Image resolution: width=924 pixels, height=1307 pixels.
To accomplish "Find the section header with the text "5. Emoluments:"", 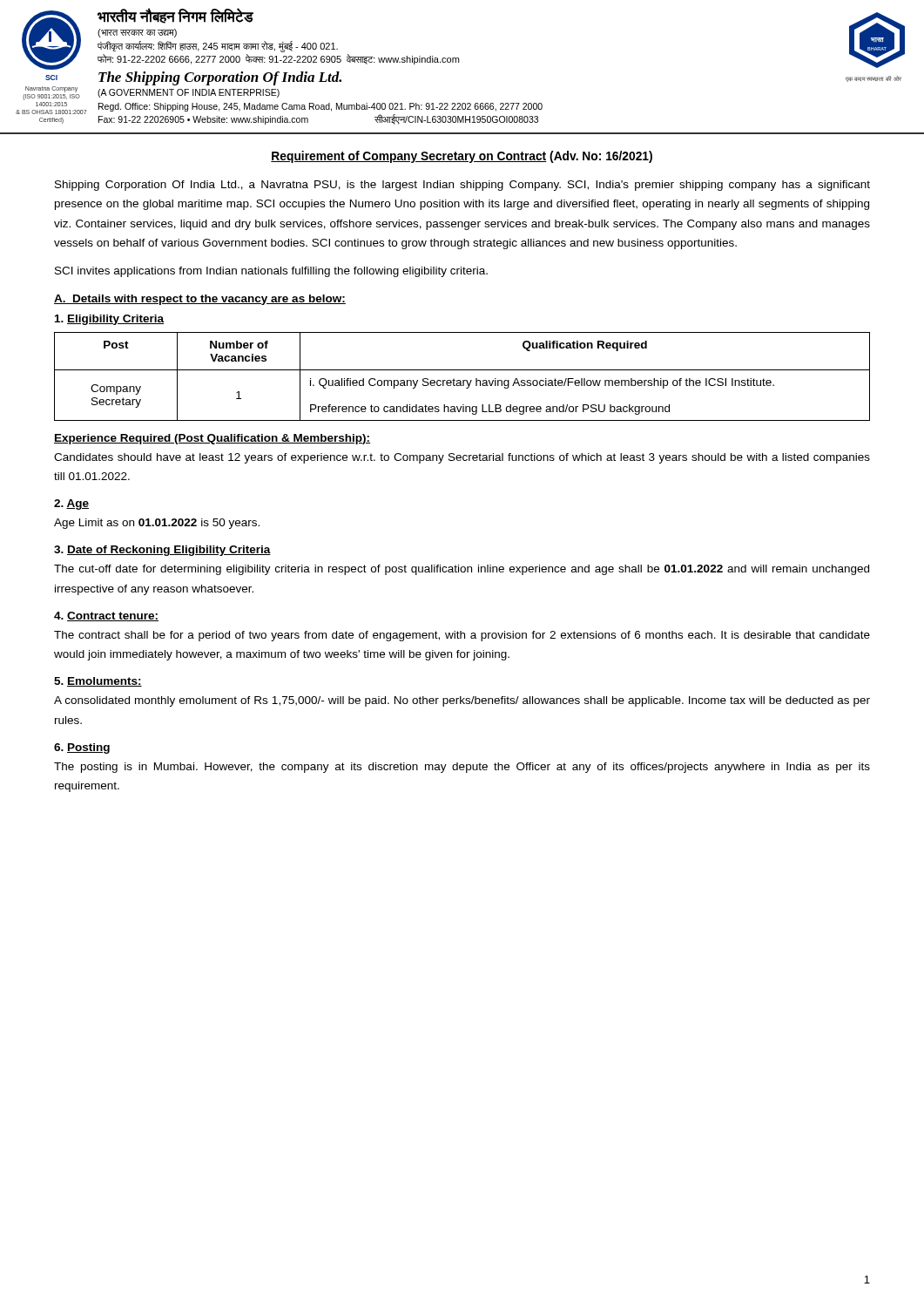I will point(98,681).
